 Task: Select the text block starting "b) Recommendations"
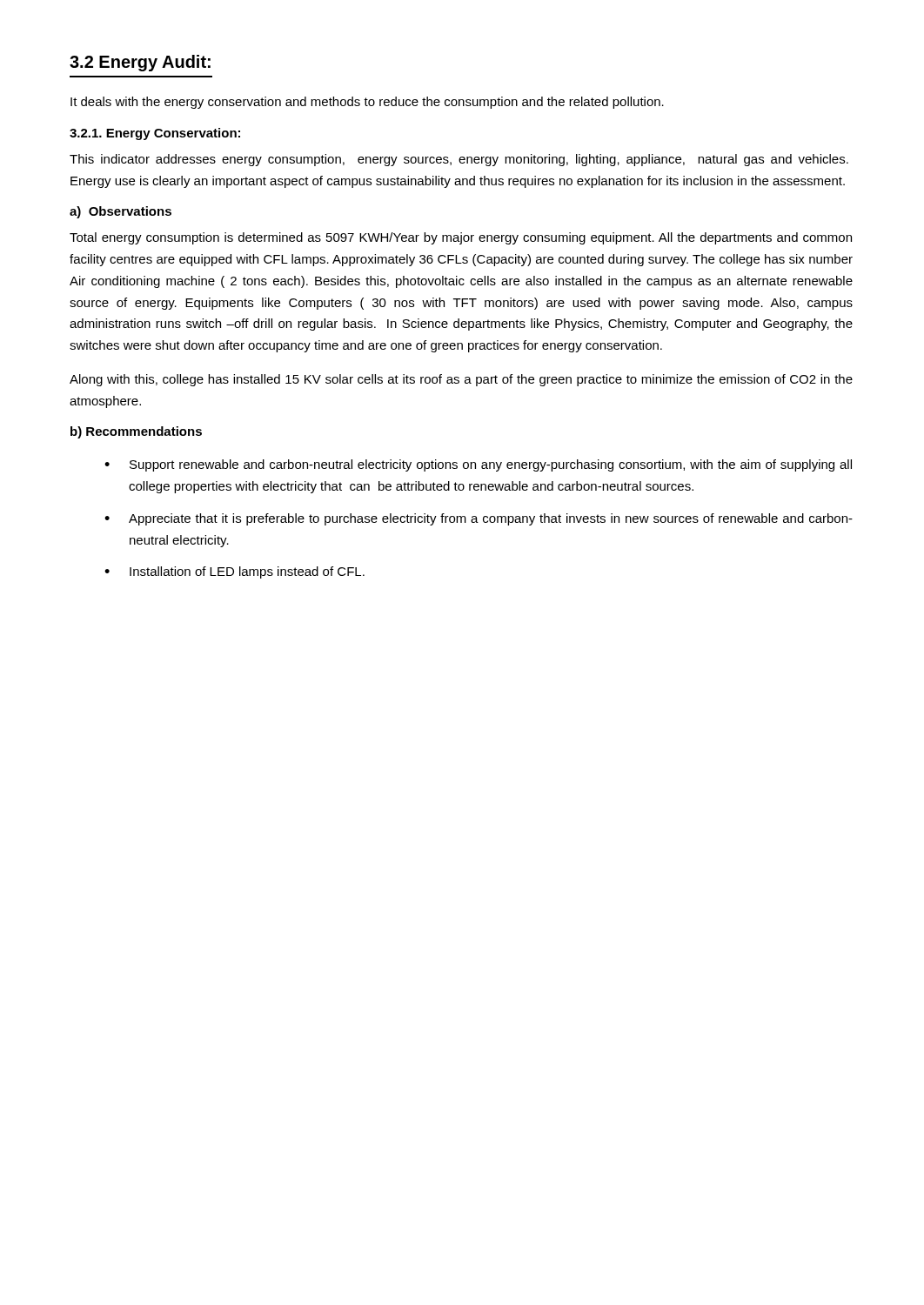(136, 431)
